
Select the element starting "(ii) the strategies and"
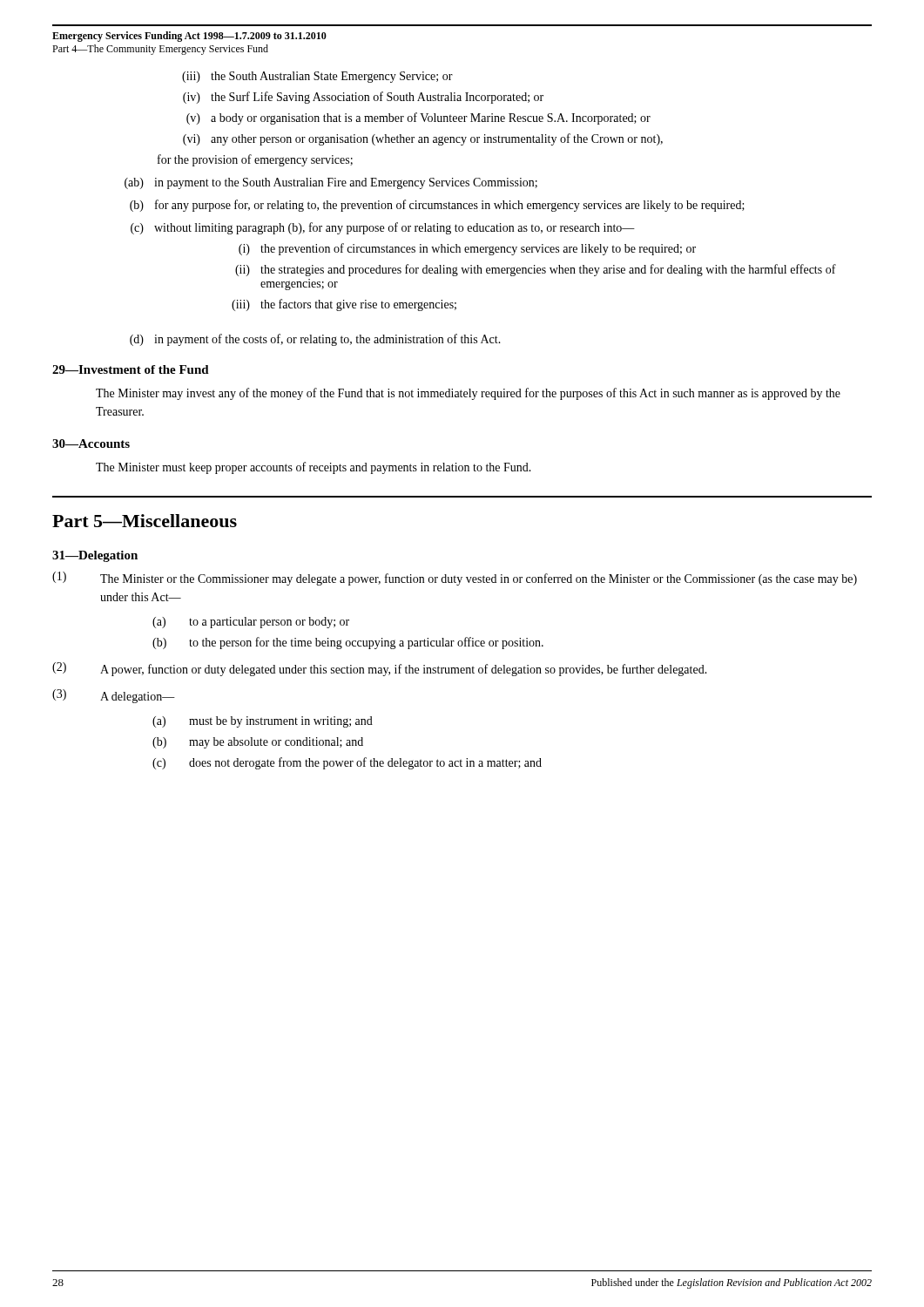539,277
